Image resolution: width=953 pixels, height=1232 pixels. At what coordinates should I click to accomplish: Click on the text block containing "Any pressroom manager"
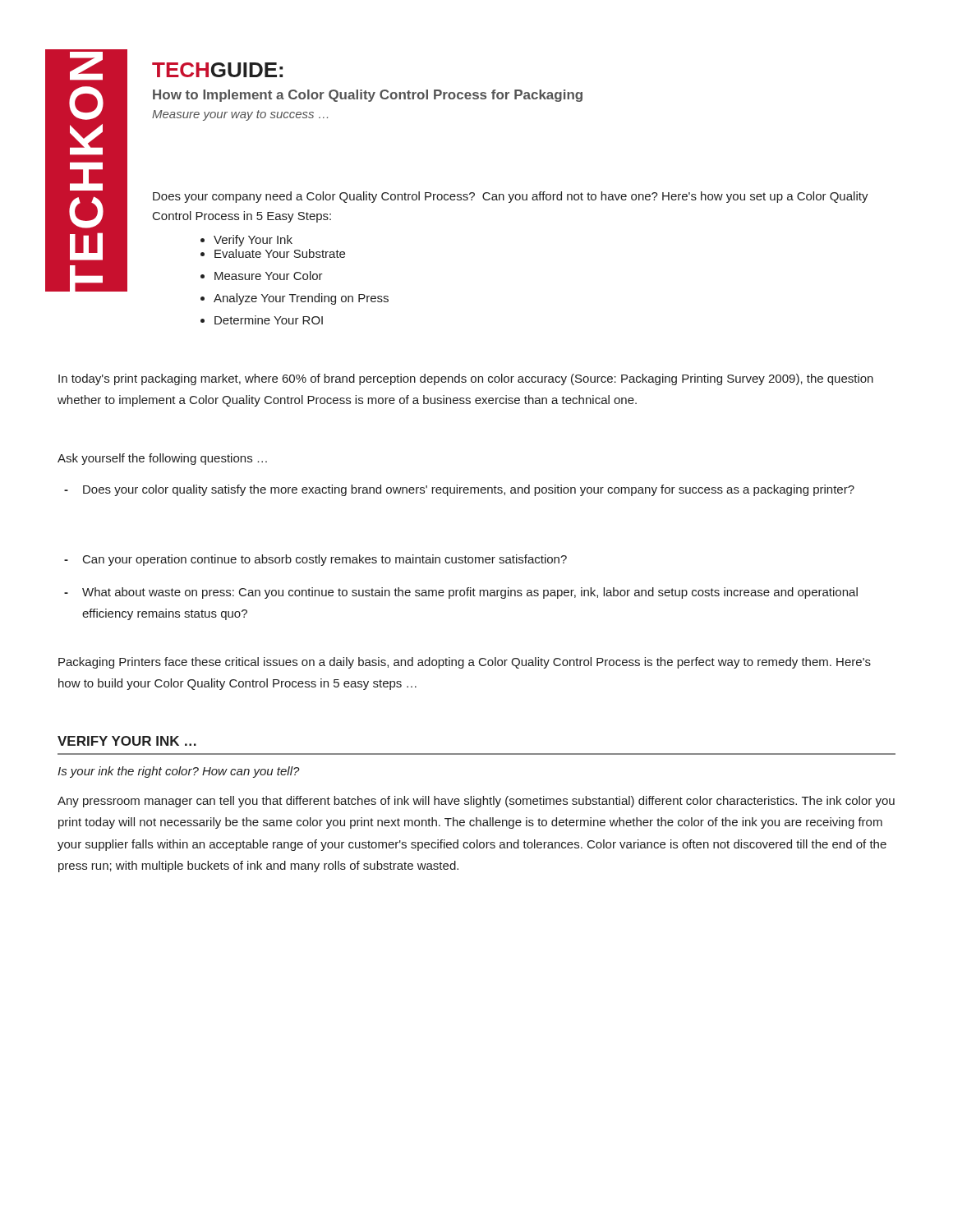[x=476, y=833]
